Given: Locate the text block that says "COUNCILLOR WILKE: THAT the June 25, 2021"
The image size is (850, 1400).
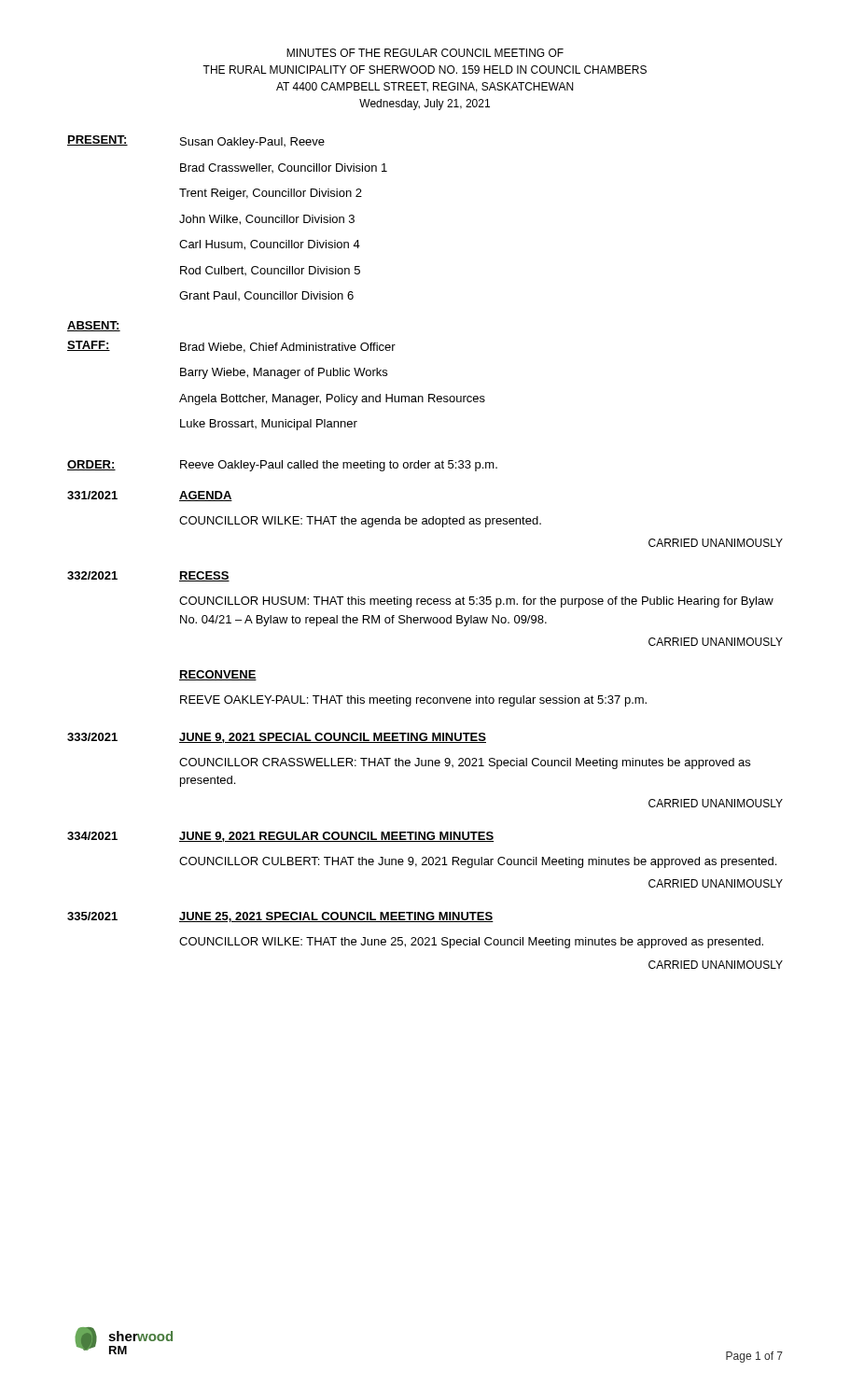Looking at the screenshot, I should [x=425, y=955].
